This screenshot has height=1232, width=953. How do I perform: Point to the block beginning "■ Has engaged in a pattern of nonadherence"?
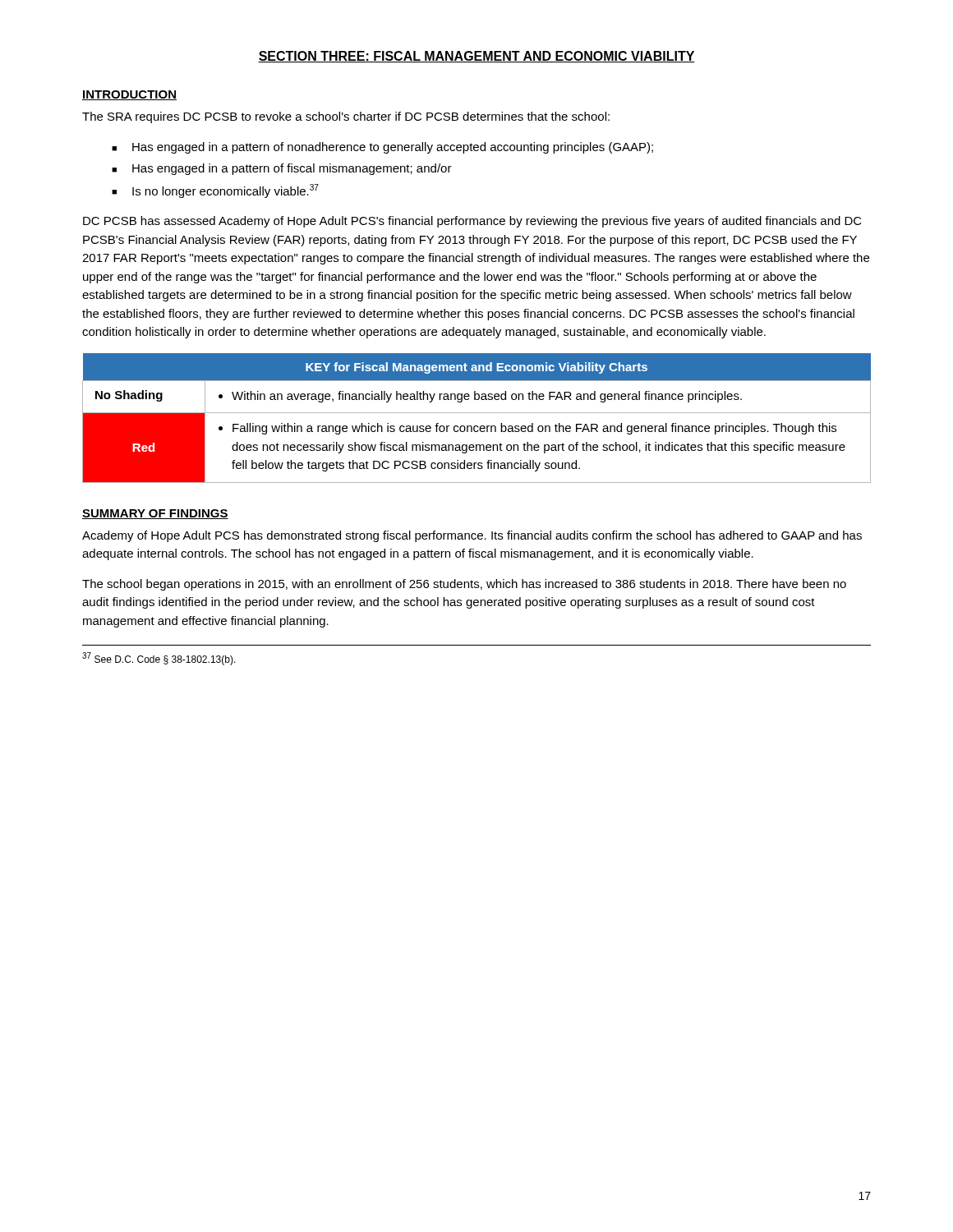[491, 147]
